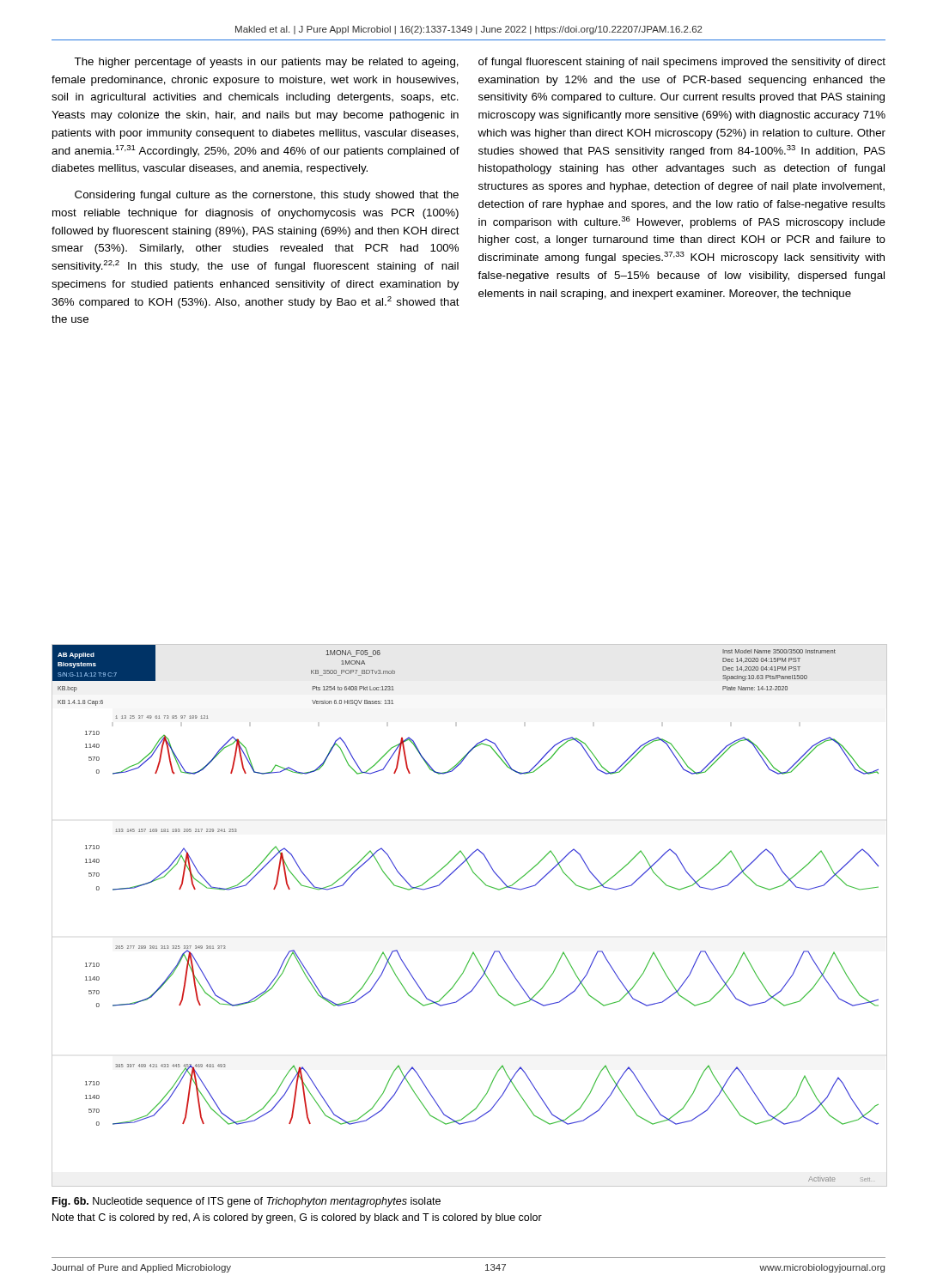Viewport: 937px width, 1288px height.
Task: Click the passage that begins "Considering fungal culture as the cornerstone,"
Action: tap(255, 258)
